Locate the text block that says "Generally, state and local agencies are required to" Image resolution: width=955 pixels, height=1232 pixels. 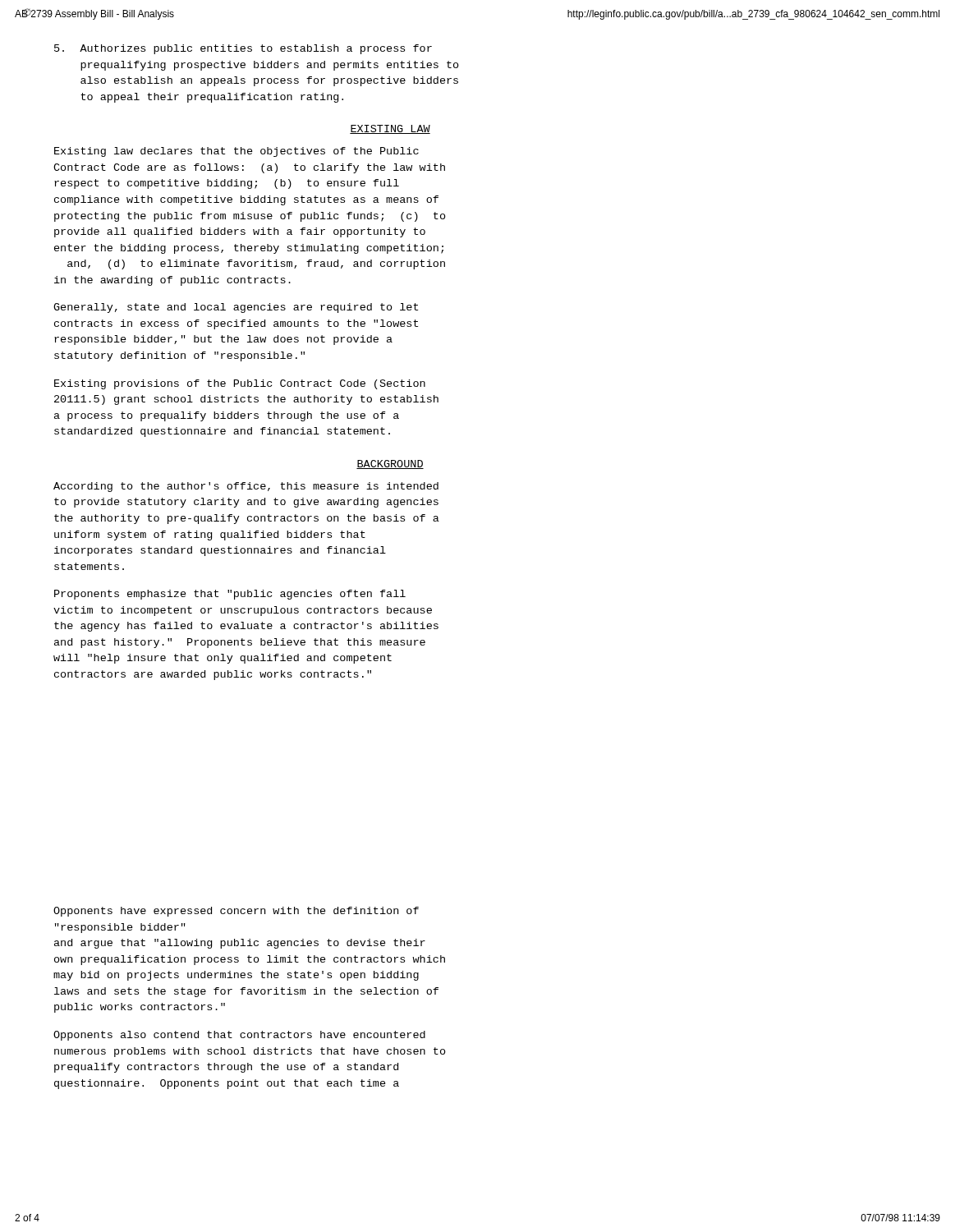[x=236, y=332]
